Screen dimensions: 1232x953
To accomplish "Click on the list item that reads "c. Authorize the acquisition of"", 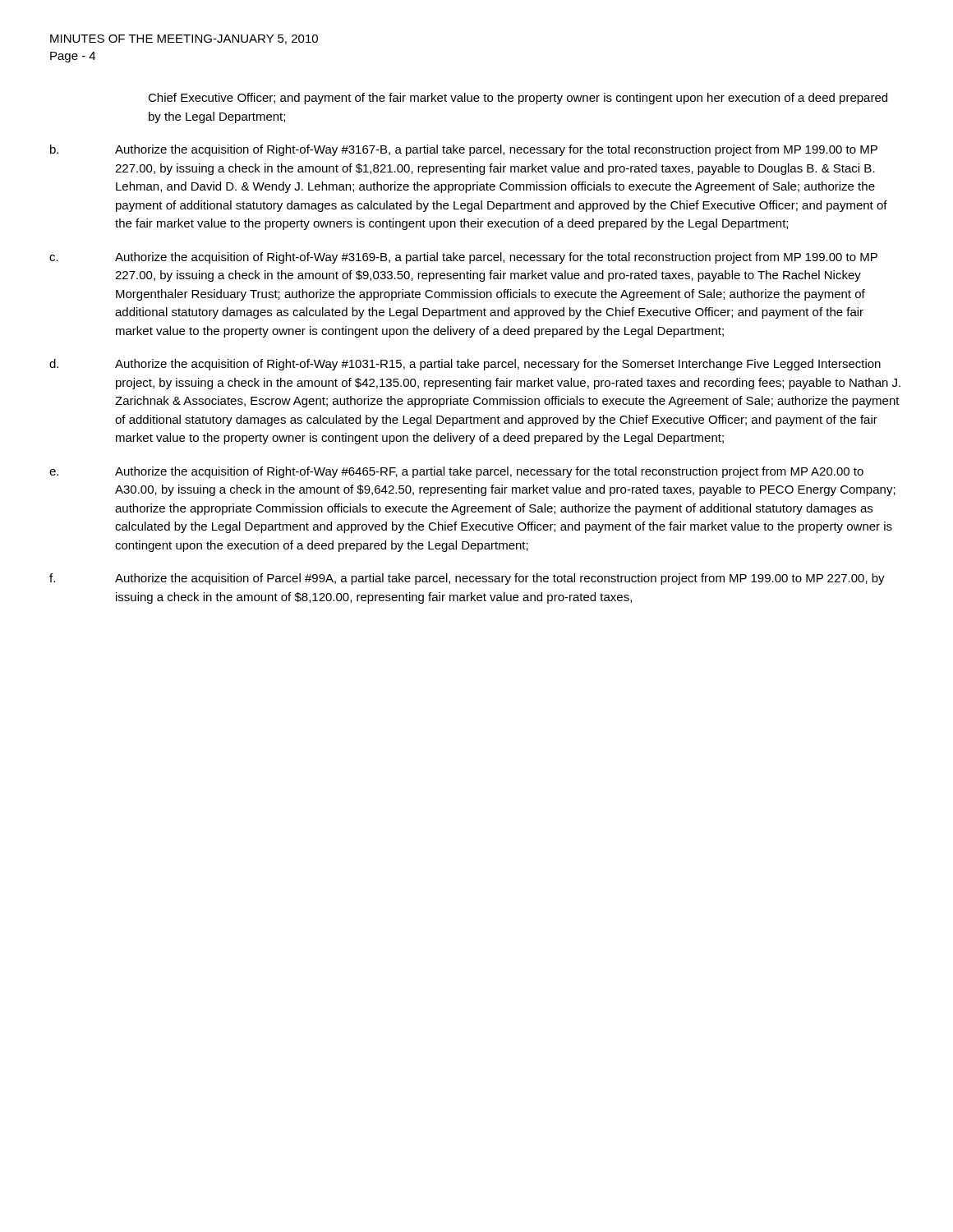I will 476,294.
